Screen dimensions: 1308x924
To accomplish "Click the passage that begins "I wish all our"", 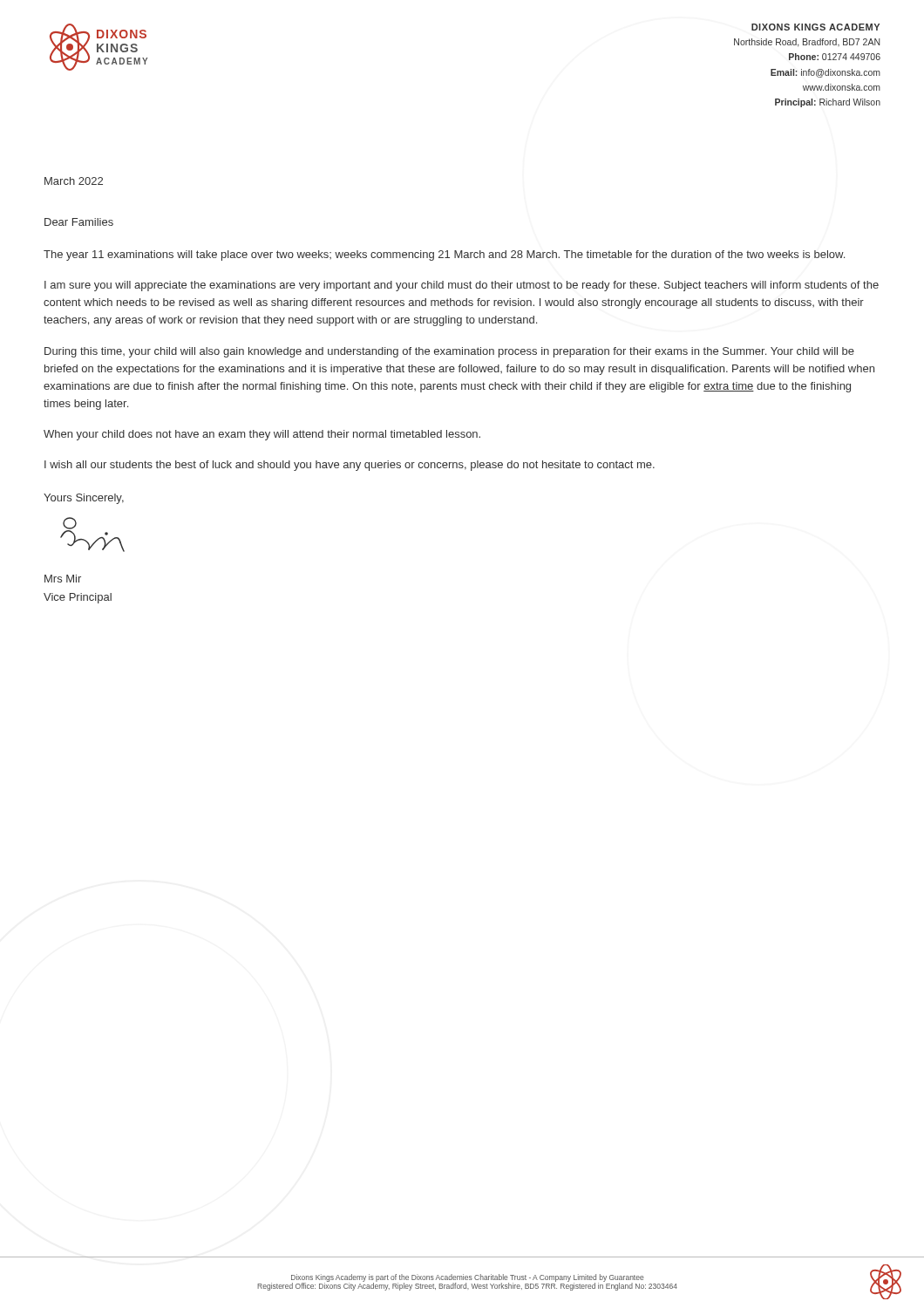I will 349,465.
